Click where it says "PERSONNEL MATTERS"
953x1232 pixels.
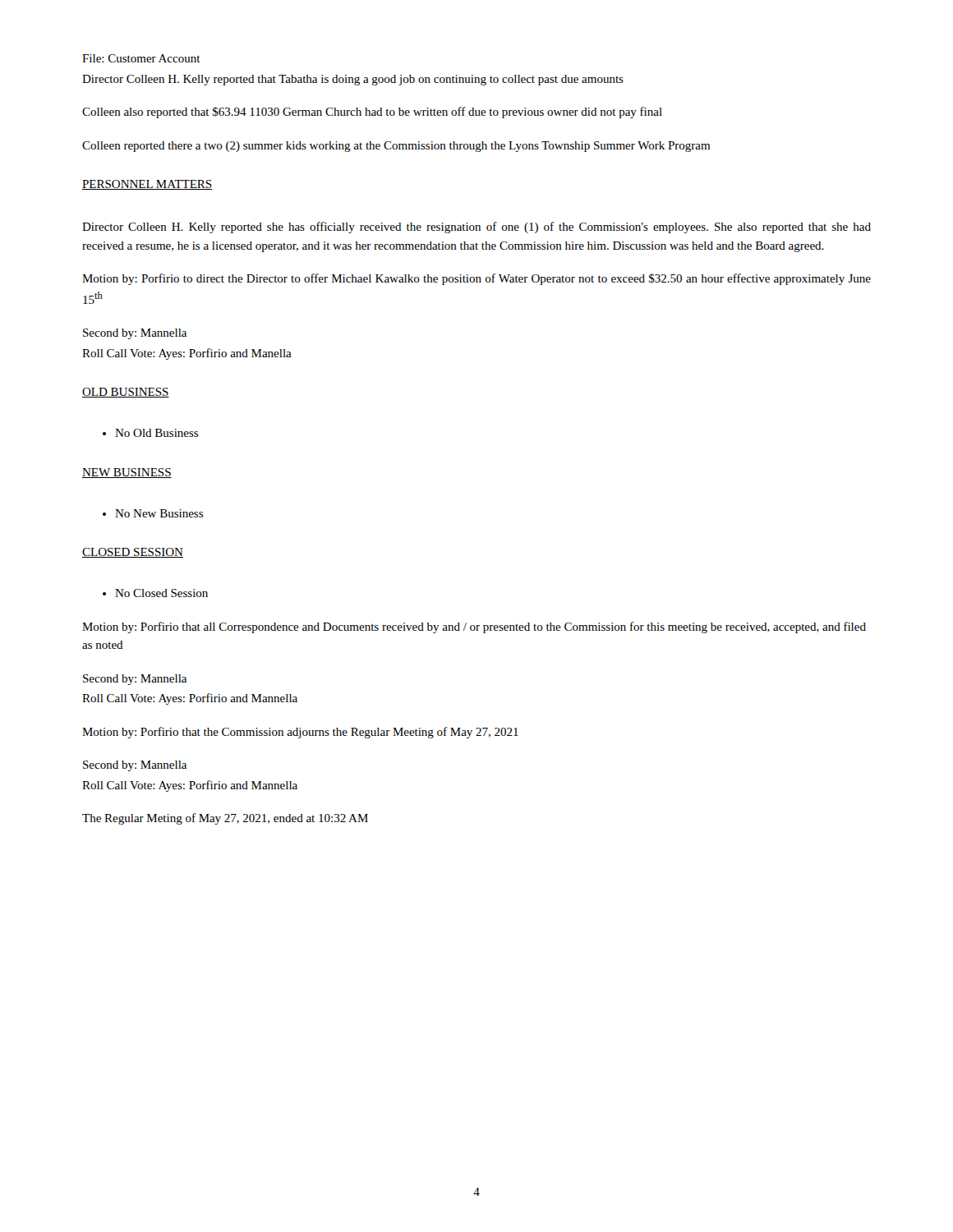click(147, 184)
